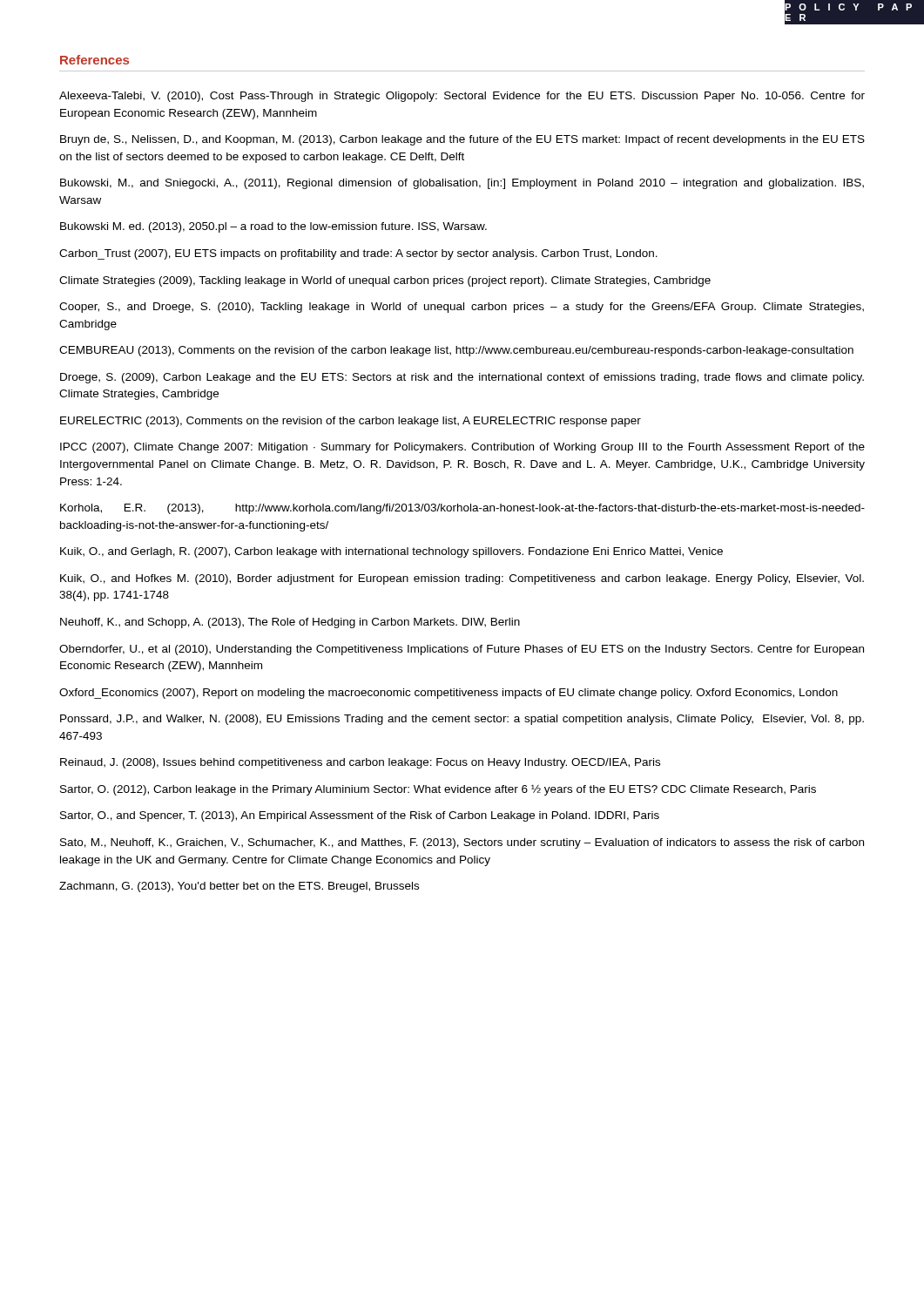Find the block on this page that starts "Droege, S. (2009),"
This screenshot has height=1307, width=924.
(462, 385)
